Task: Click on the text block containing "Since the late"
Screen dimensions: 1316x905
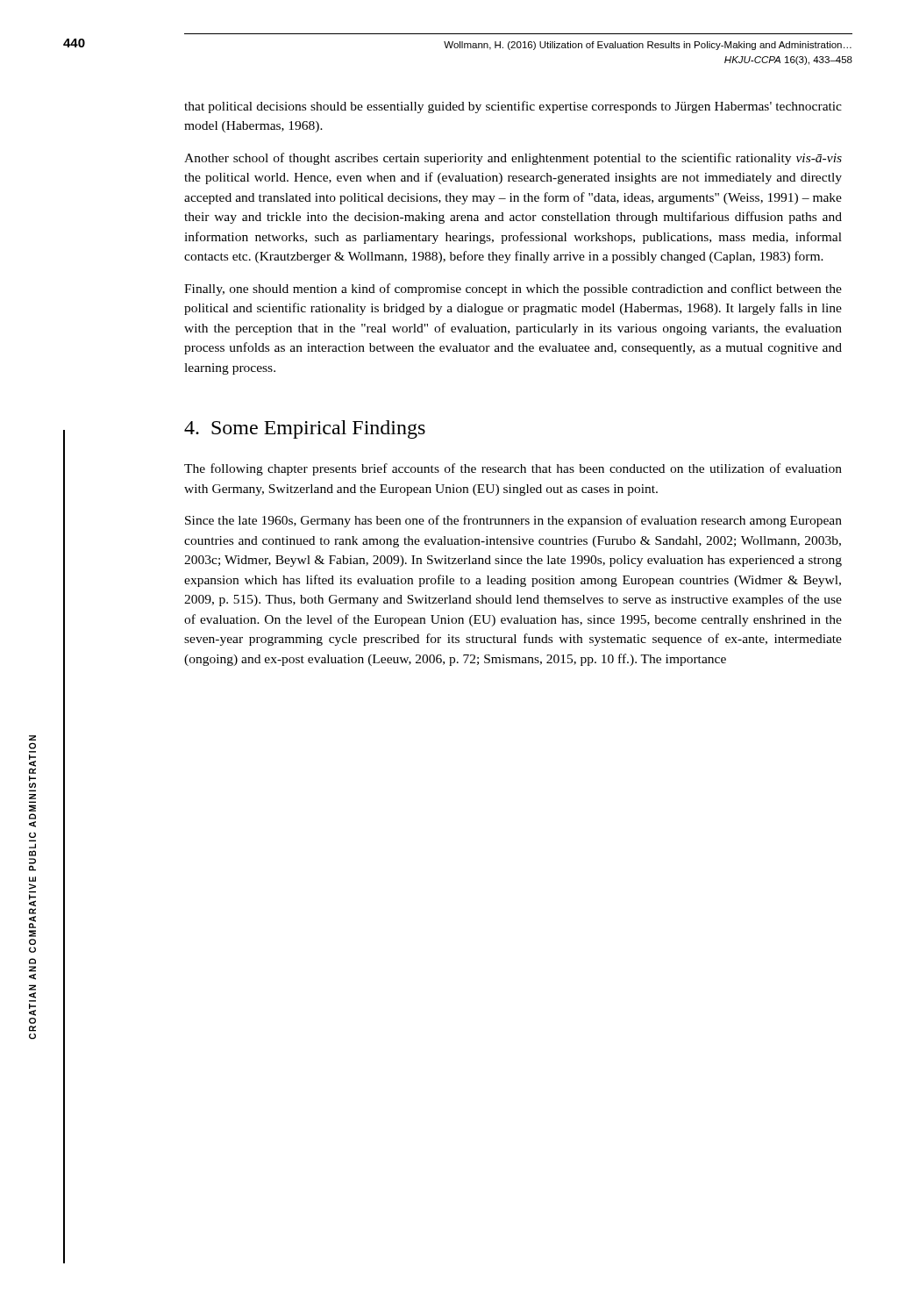Action: (513, 589)
